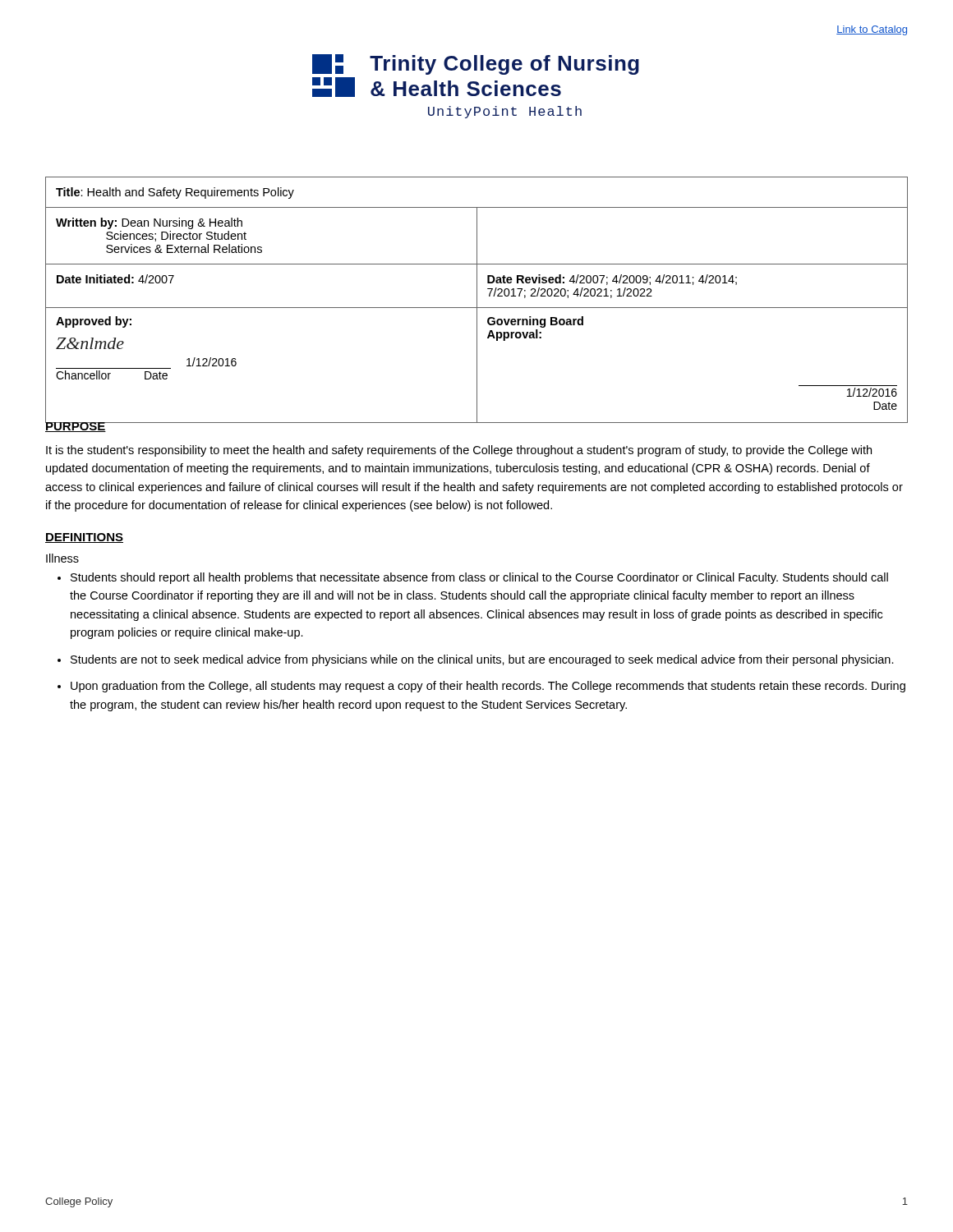This screenshot has height=1232, width=953.
Task: Select the table that reads "Date Revised: 4/2007; 4/2009;"
Action: [476, 300]
